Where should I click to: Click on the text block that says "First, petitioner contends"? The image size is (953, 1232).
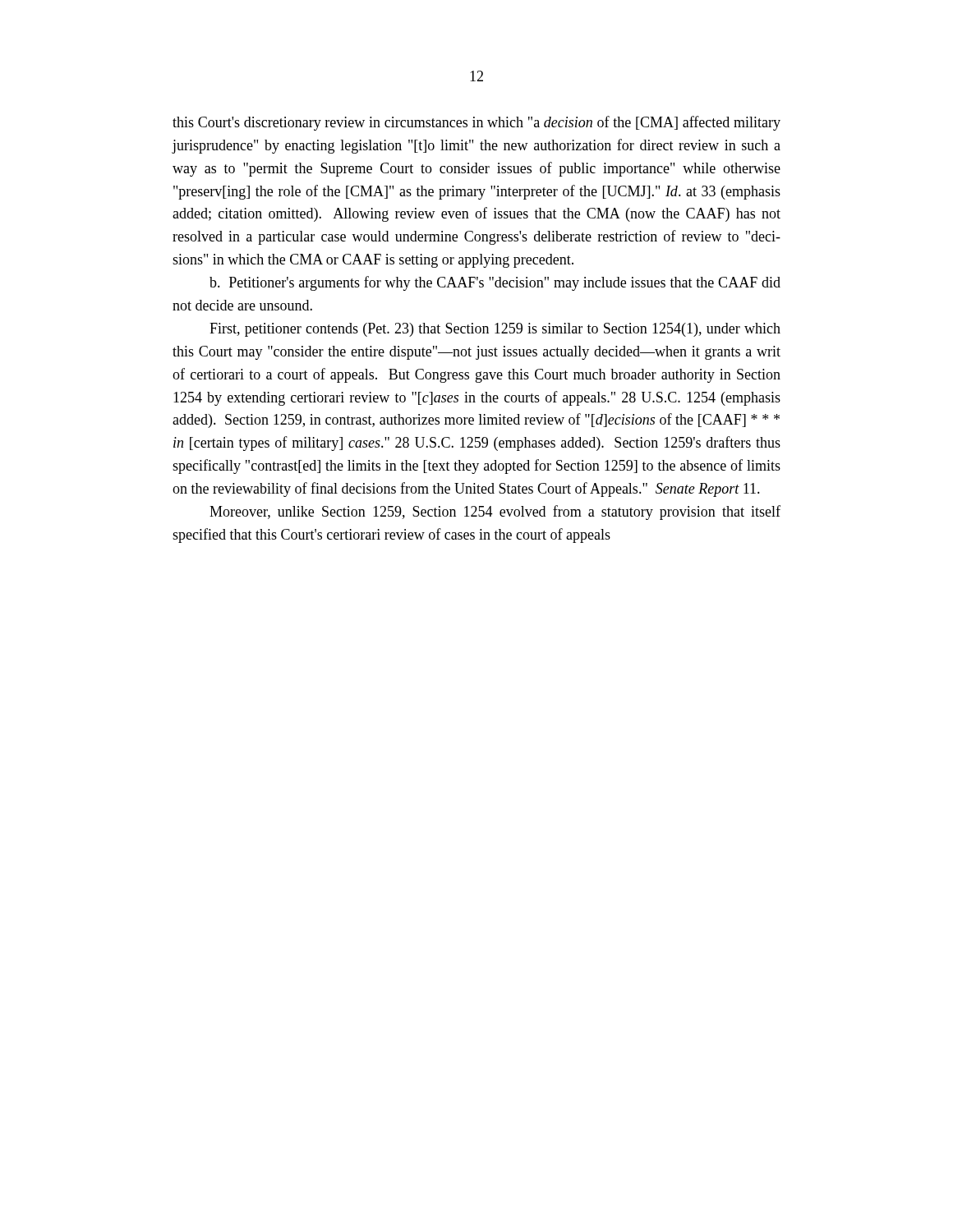point(476,409)
